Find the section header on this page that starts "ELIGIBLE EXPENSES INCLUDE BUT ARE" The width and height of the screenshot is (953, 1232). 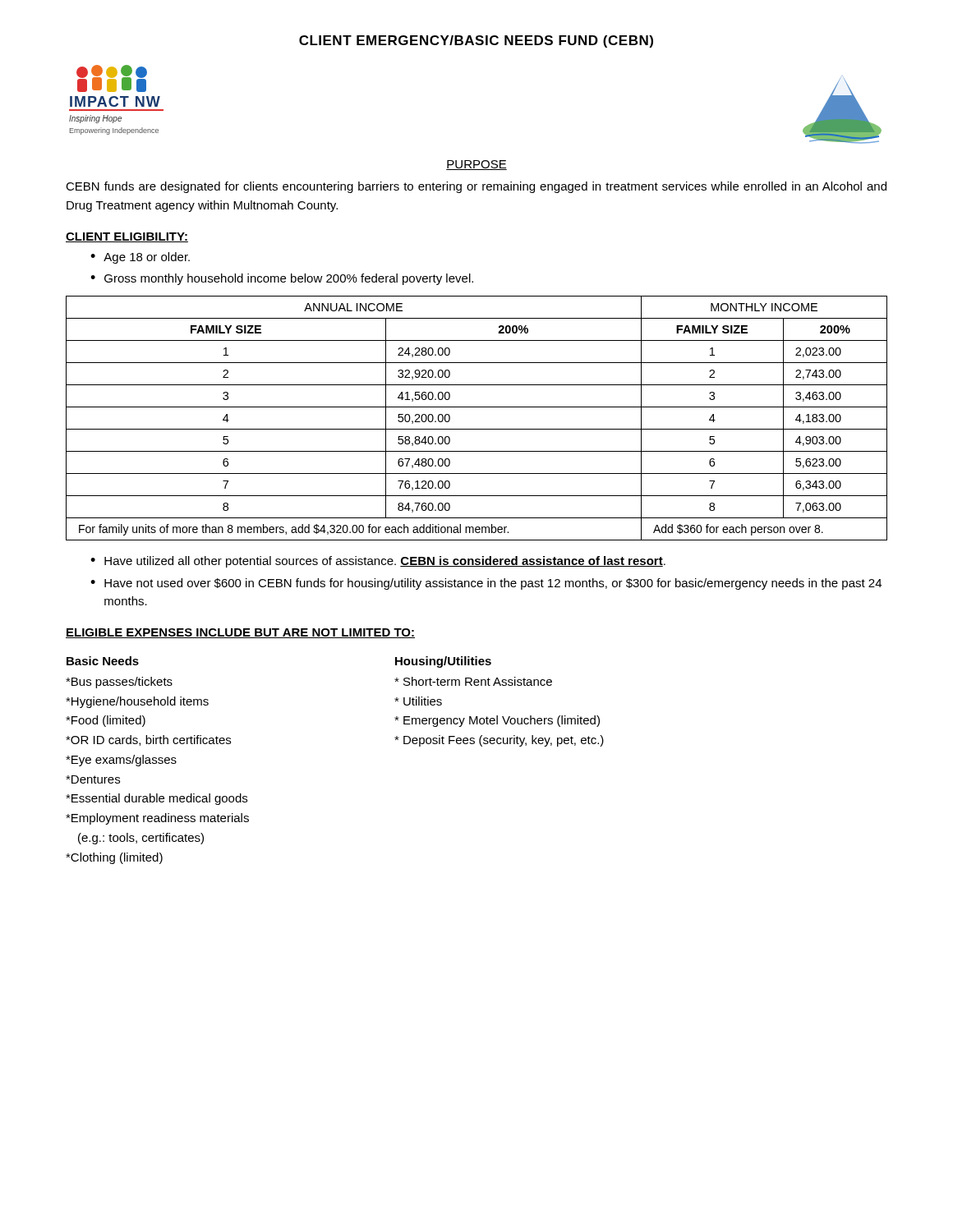point(240,632)
